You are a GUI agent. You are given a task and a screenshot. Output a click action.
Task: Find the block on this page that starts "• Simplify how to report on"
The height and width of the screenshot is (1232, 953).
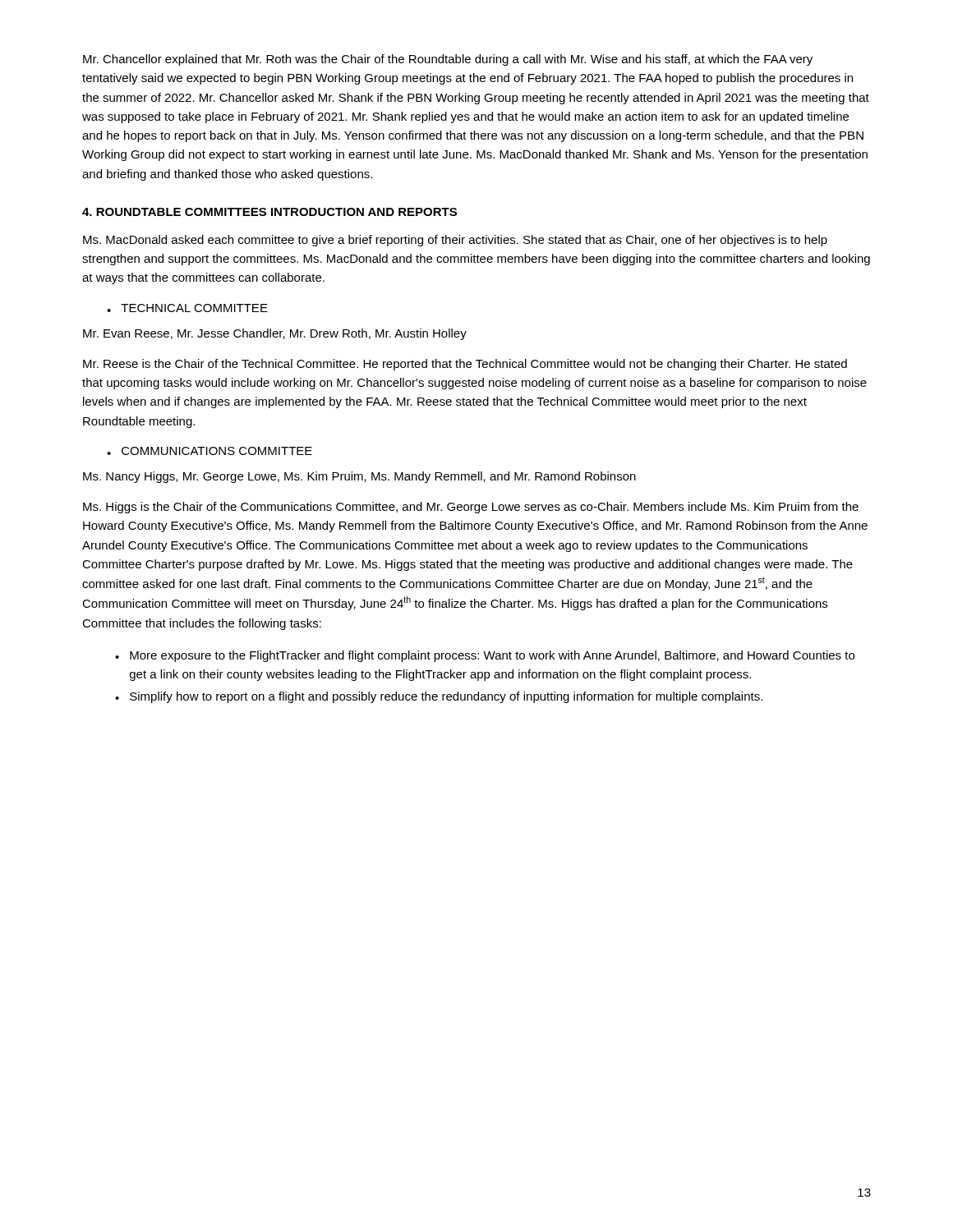click(439, 697)
